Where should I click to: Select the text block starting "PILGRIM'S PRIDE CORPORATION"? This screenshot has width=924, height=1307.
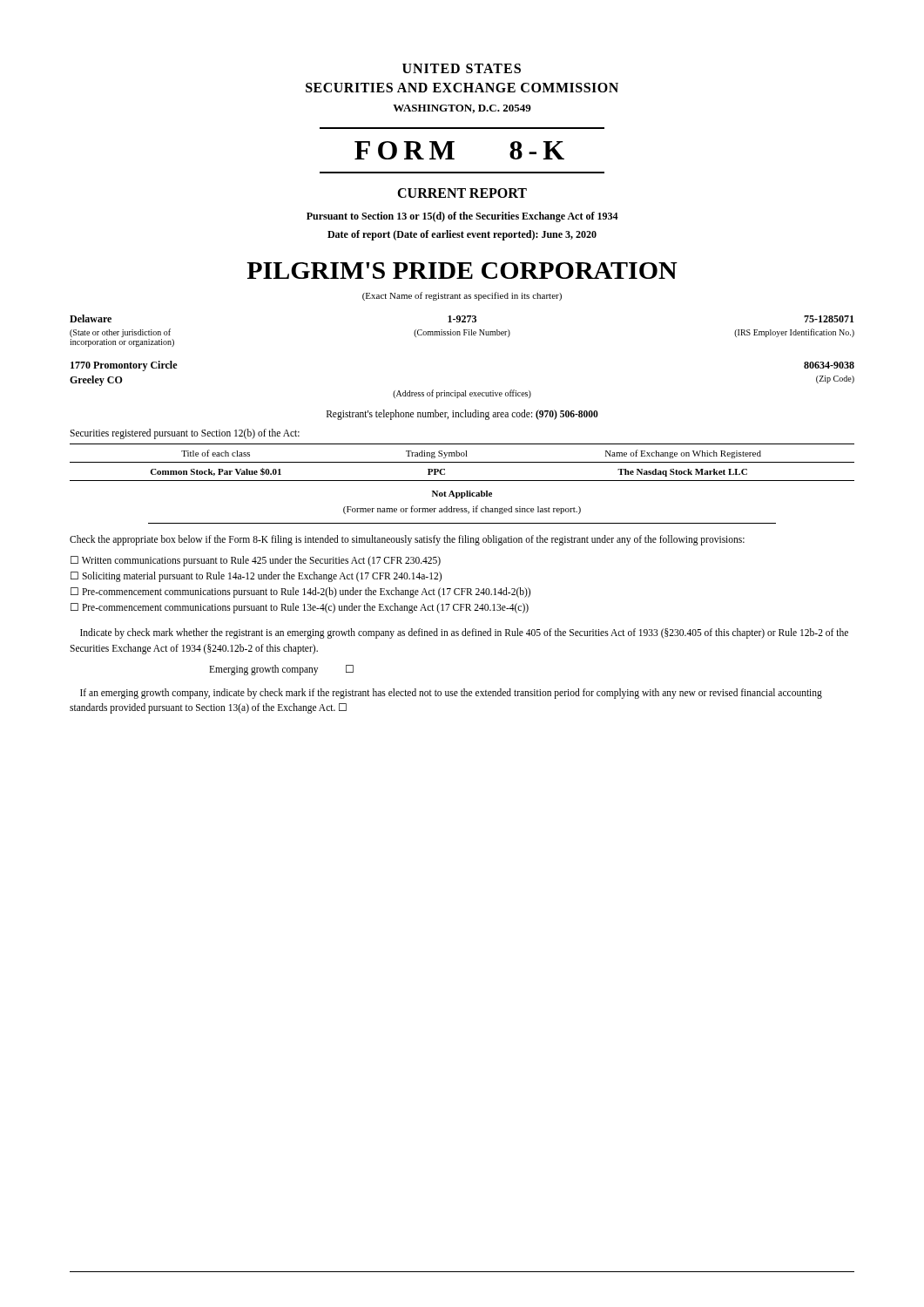pyautogui.click(x=462, y=270)
